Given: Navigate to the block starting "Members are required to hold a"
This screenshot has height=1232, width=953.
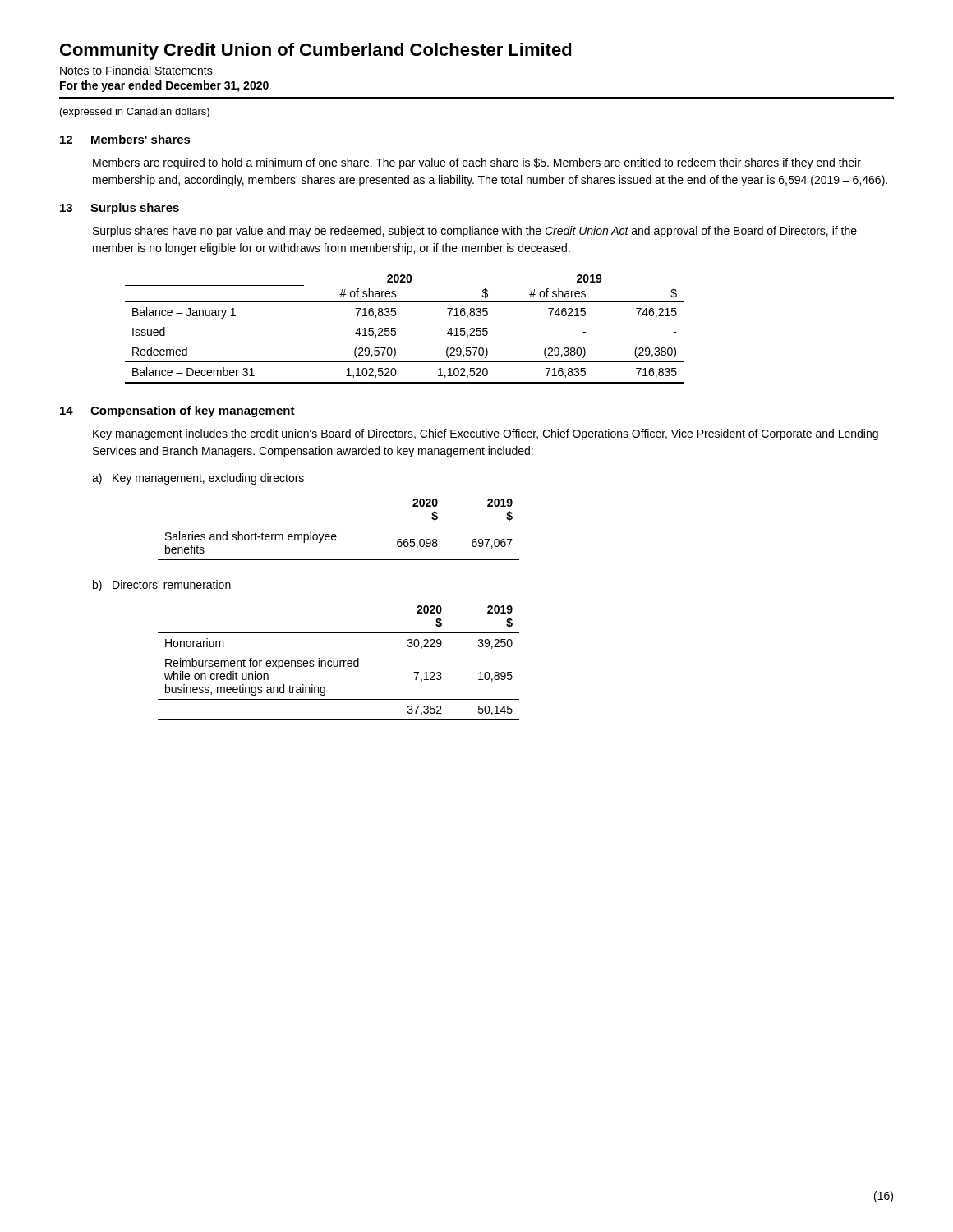Looking at the screenshot, I should pyautogui.click(x=490, y=171).
